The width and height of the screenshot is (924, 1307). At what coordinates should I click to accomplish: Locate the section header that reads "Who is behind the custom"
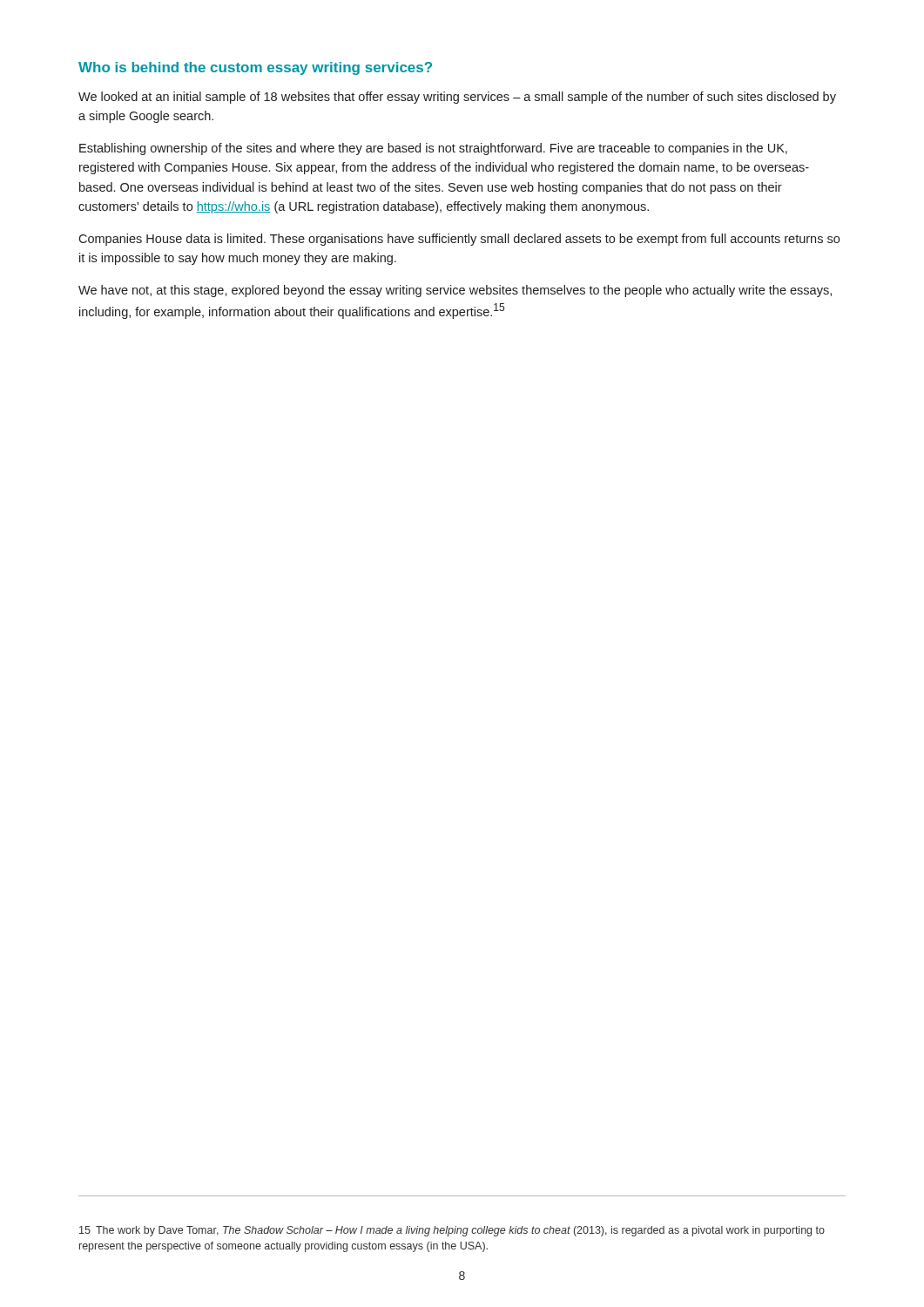(256, 68)
